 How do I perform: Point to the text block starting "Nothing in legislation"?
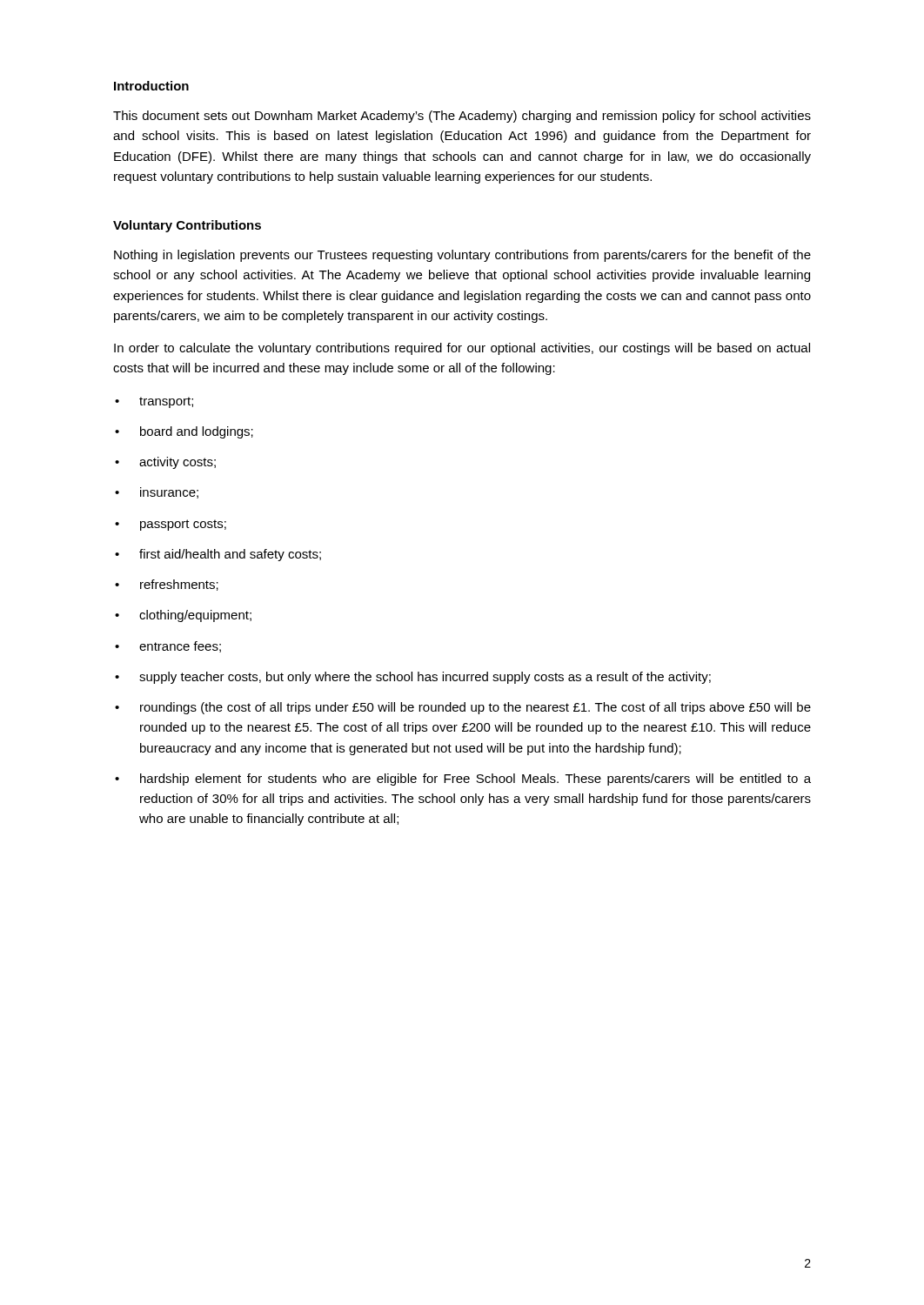[462, 285]
